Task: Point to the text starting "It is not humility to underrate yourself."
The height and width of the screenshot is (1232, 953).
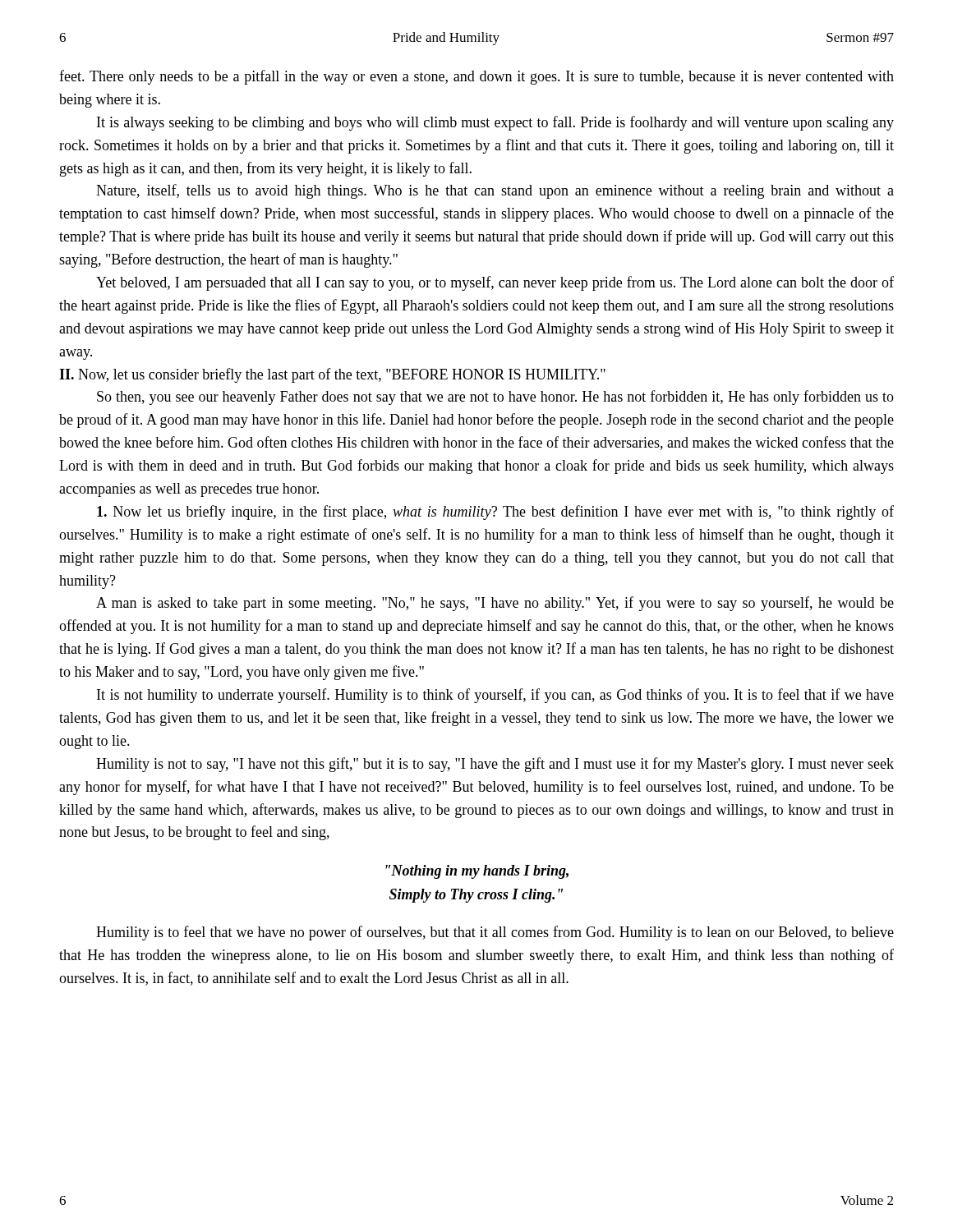Action: point(476,719)
